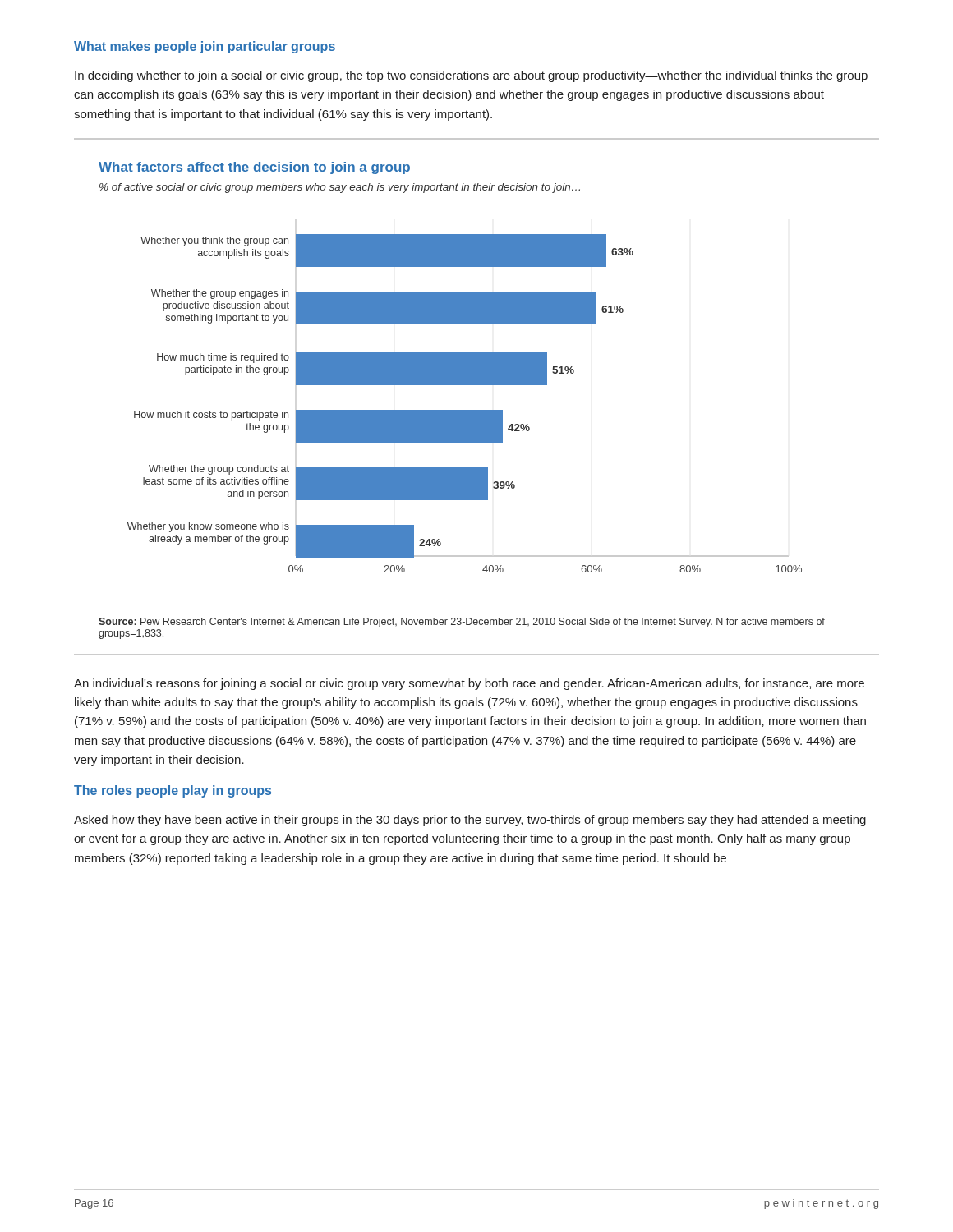The image size is (953, 1232).
Task: Where is the passage that starts "In deciding whether to join a social or"?
Action: [x=471, y=94]
